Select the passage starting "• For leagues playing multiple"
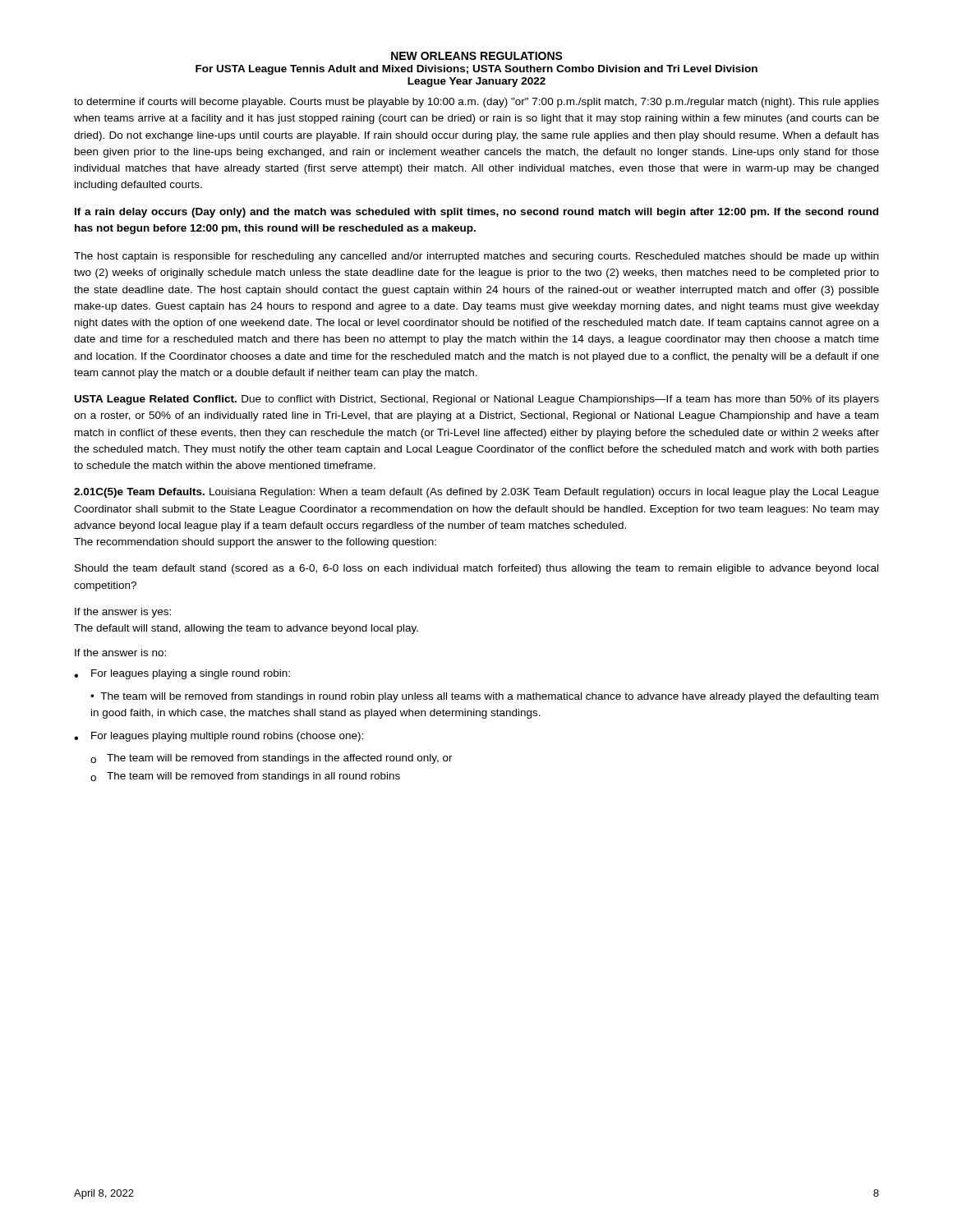953x1232 pixels. pyautogui.click(x=219, y=739)
